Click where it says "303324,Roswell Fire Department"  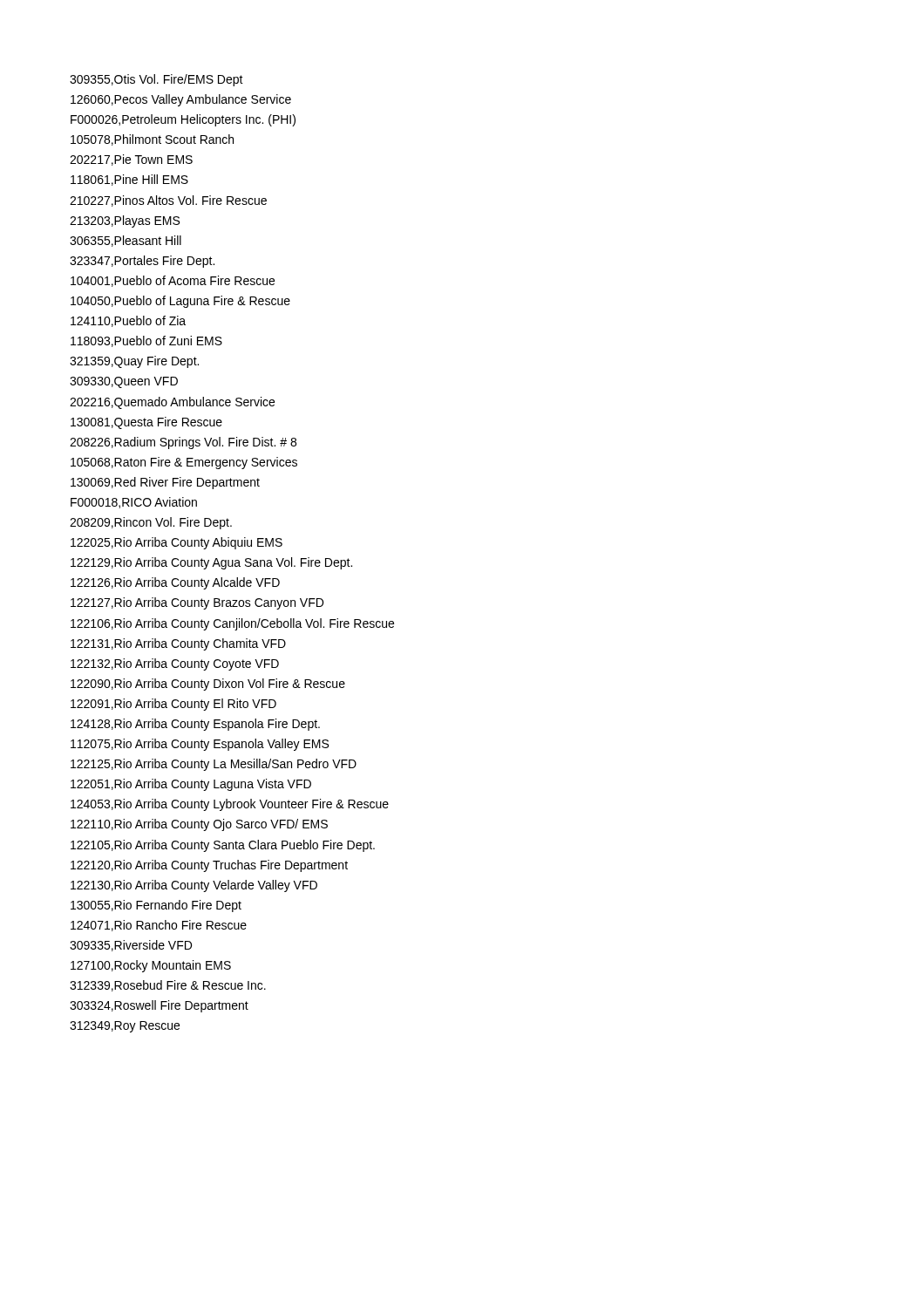(159, 1006)
